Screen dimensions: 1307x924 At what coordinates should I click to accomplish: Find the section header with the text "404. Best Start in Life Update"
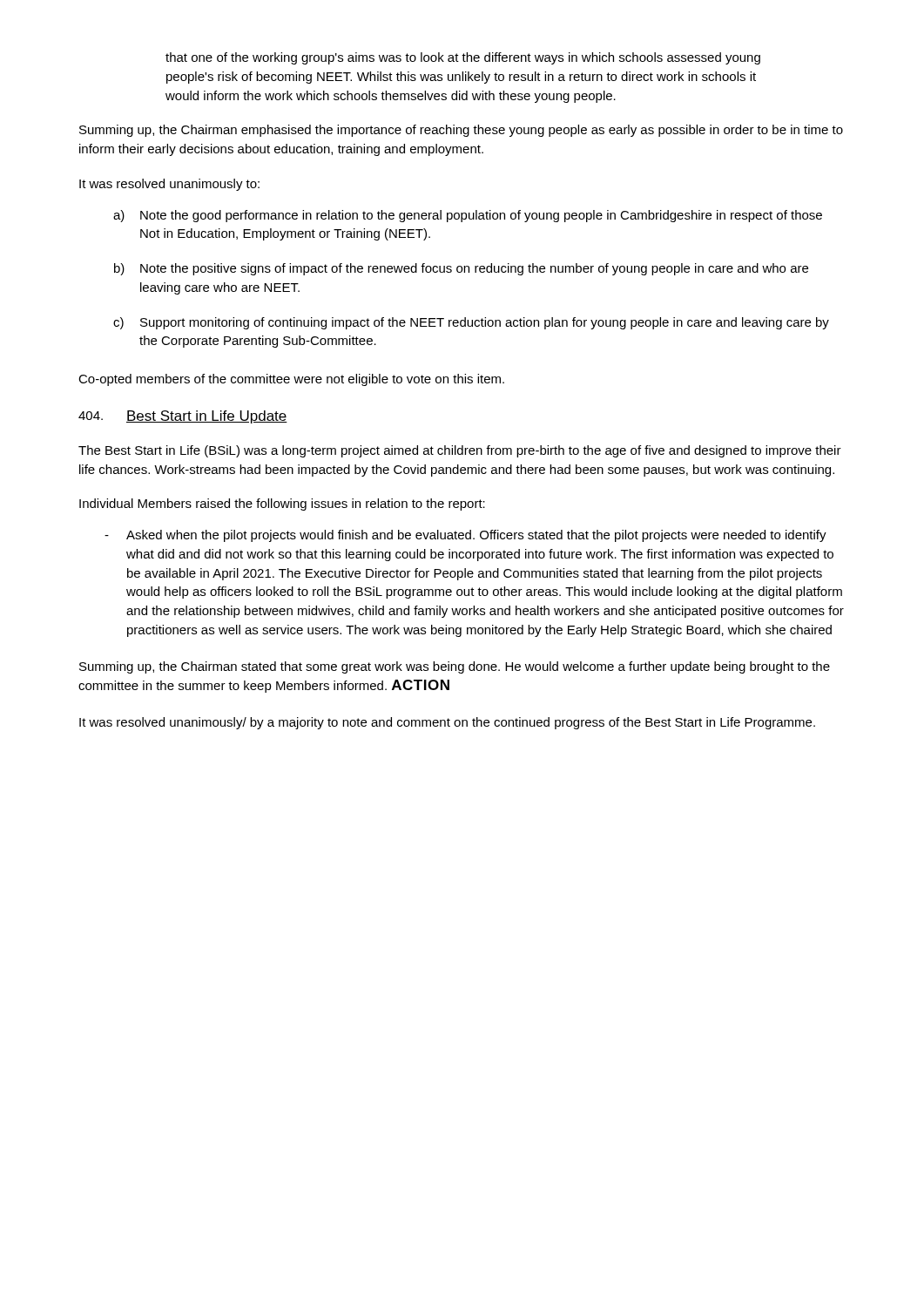[183, 416]
